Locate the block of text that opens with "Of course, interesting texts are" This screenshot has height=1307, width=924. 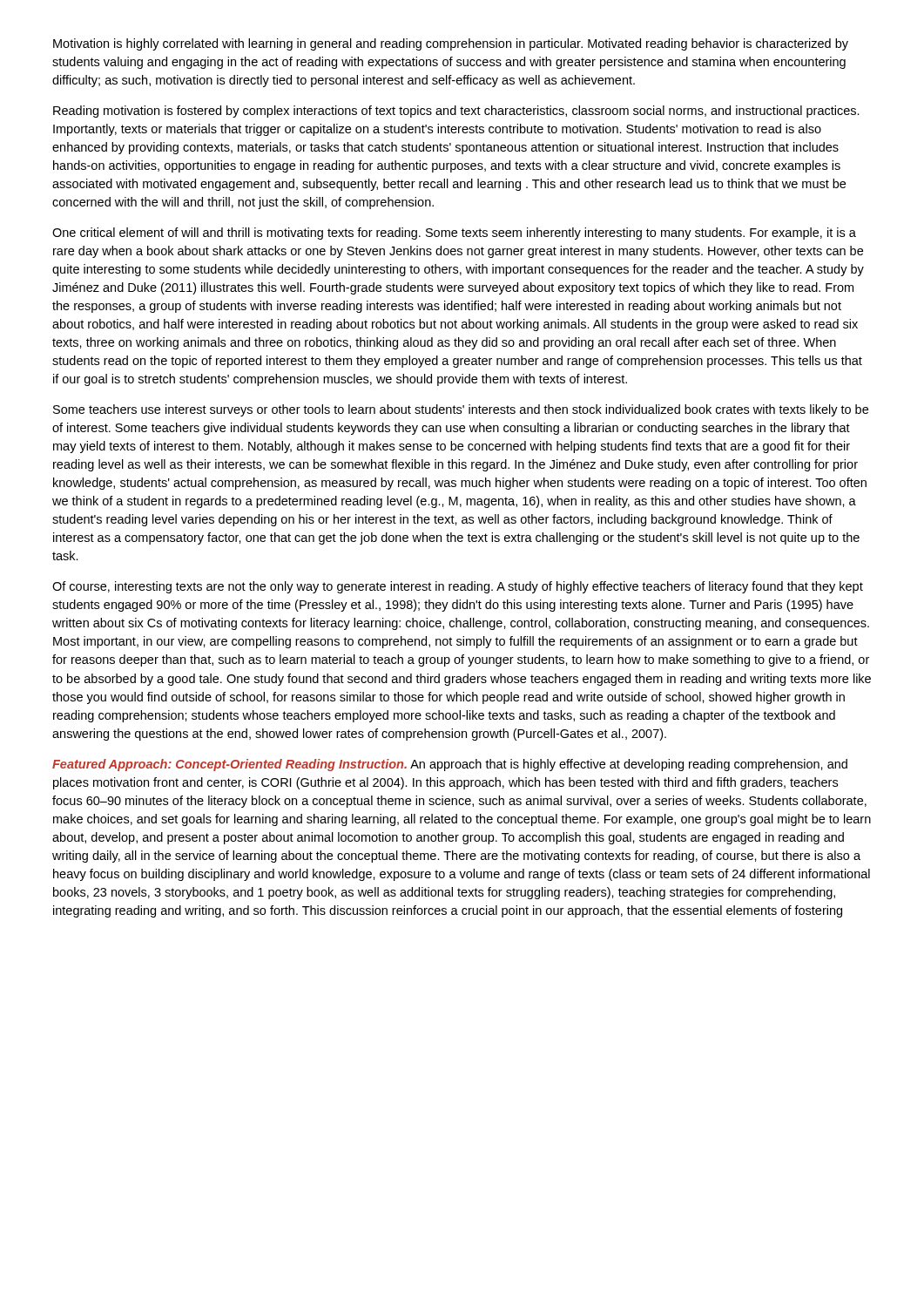[x=462, y=660]
